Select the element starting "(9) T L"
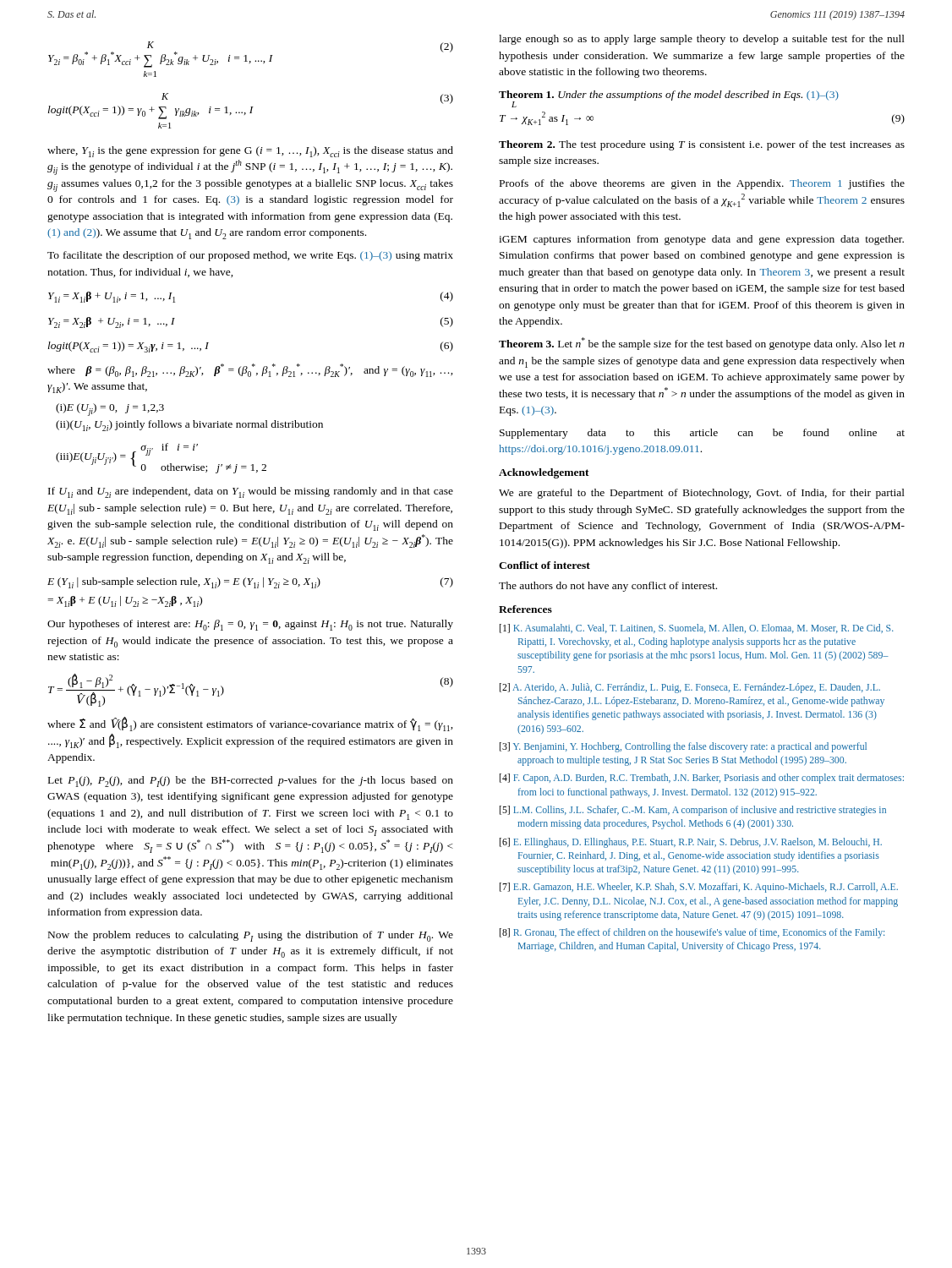 pos(543,117)
